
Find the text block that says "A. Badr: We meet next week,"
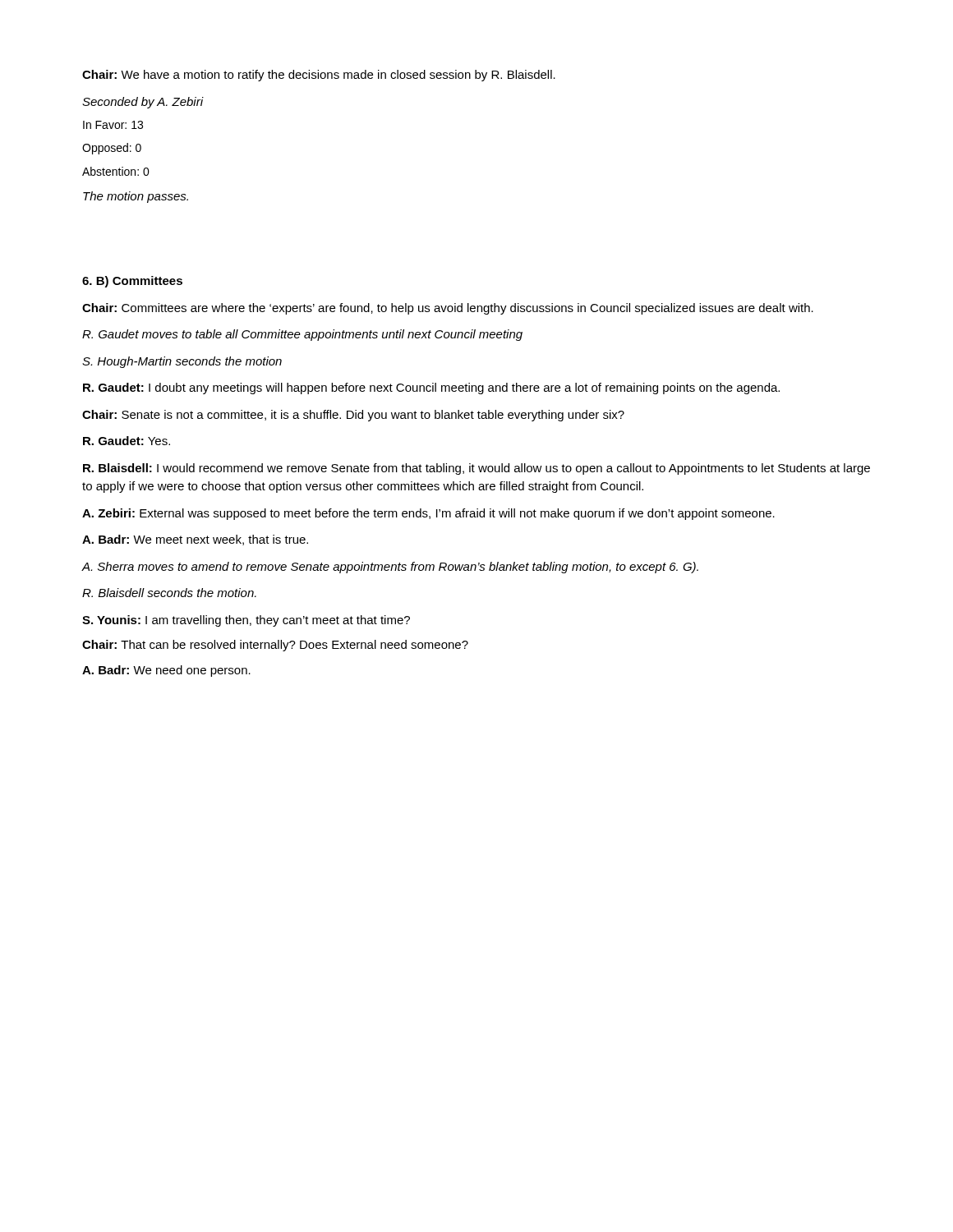click(196, 539)
